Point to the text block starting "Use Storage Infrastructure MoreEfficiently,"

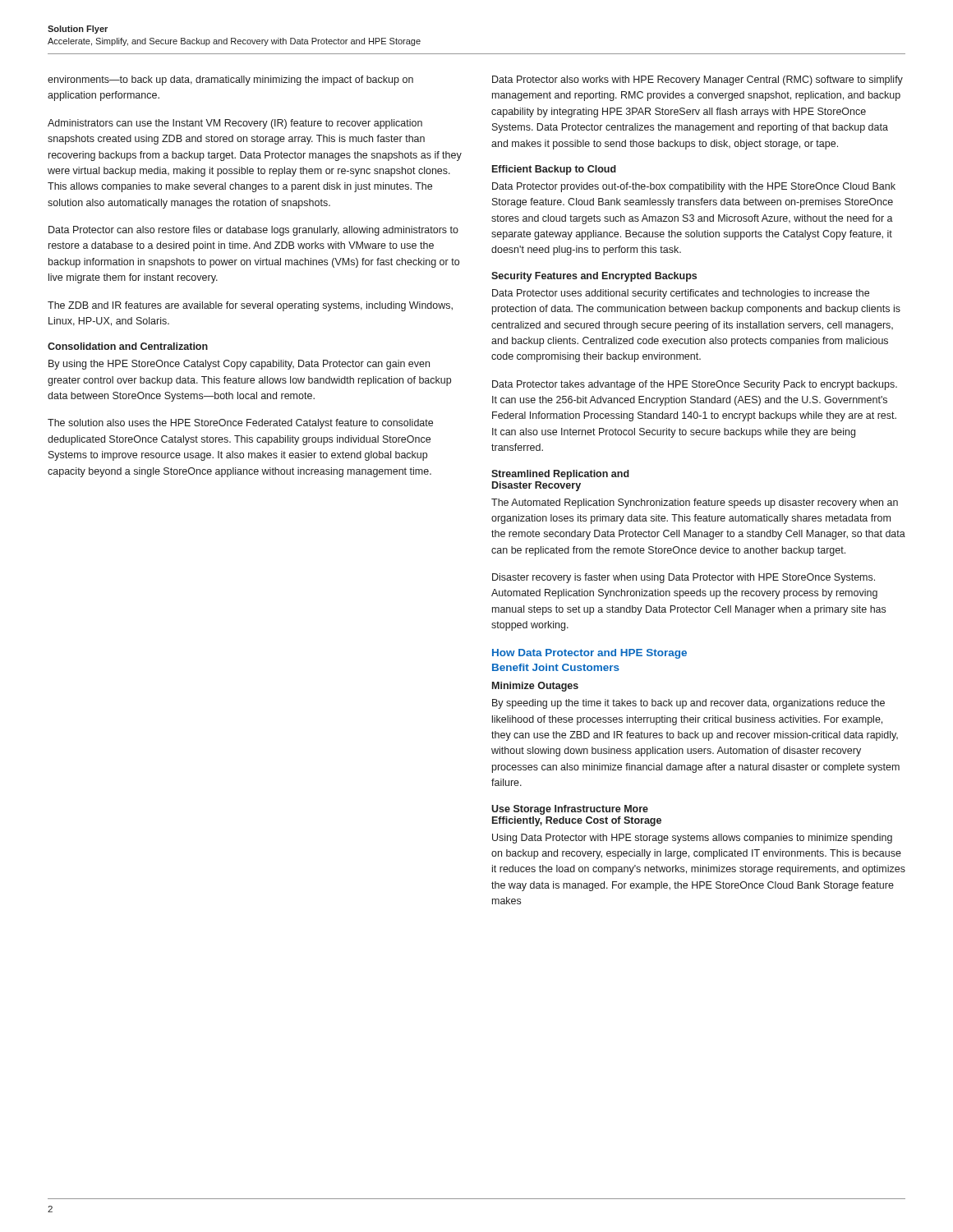[577, 814]
